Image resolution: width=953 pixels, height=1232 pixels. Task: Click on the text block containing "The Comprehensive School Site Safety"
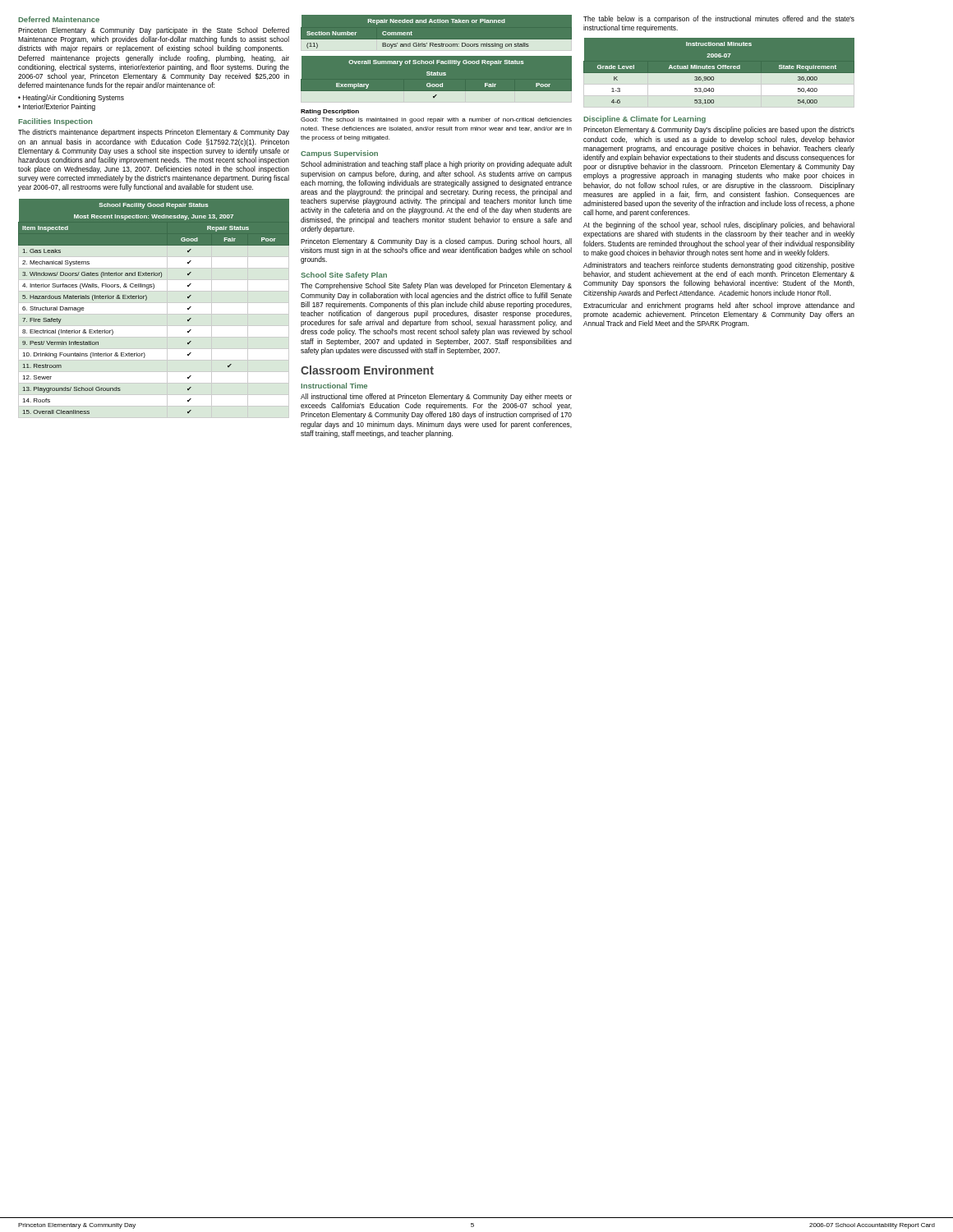[436, 319]
